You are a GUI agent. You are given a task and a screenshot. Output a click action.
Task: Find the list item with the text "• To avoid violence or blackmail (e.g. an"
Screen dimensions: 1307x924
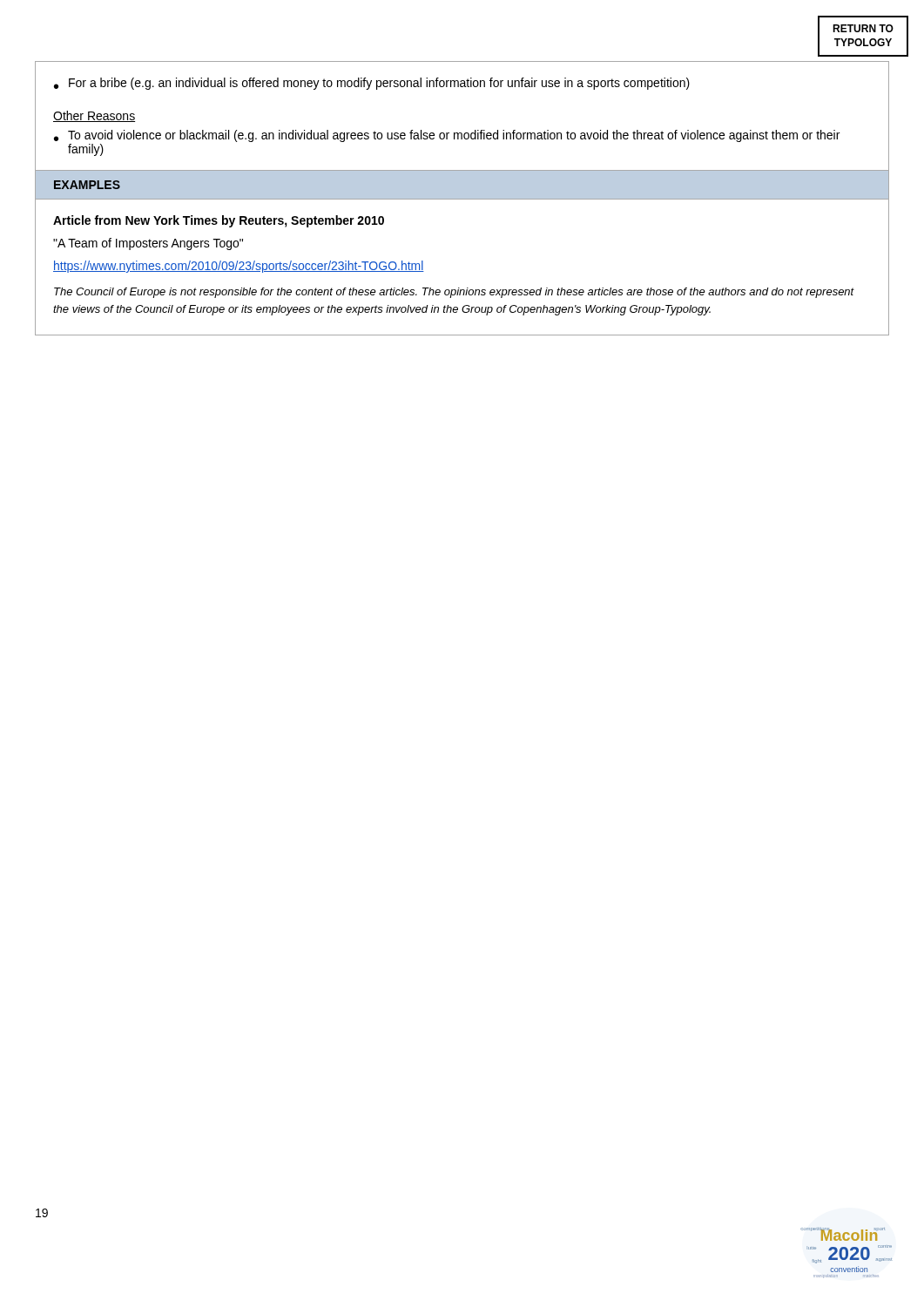462,142
